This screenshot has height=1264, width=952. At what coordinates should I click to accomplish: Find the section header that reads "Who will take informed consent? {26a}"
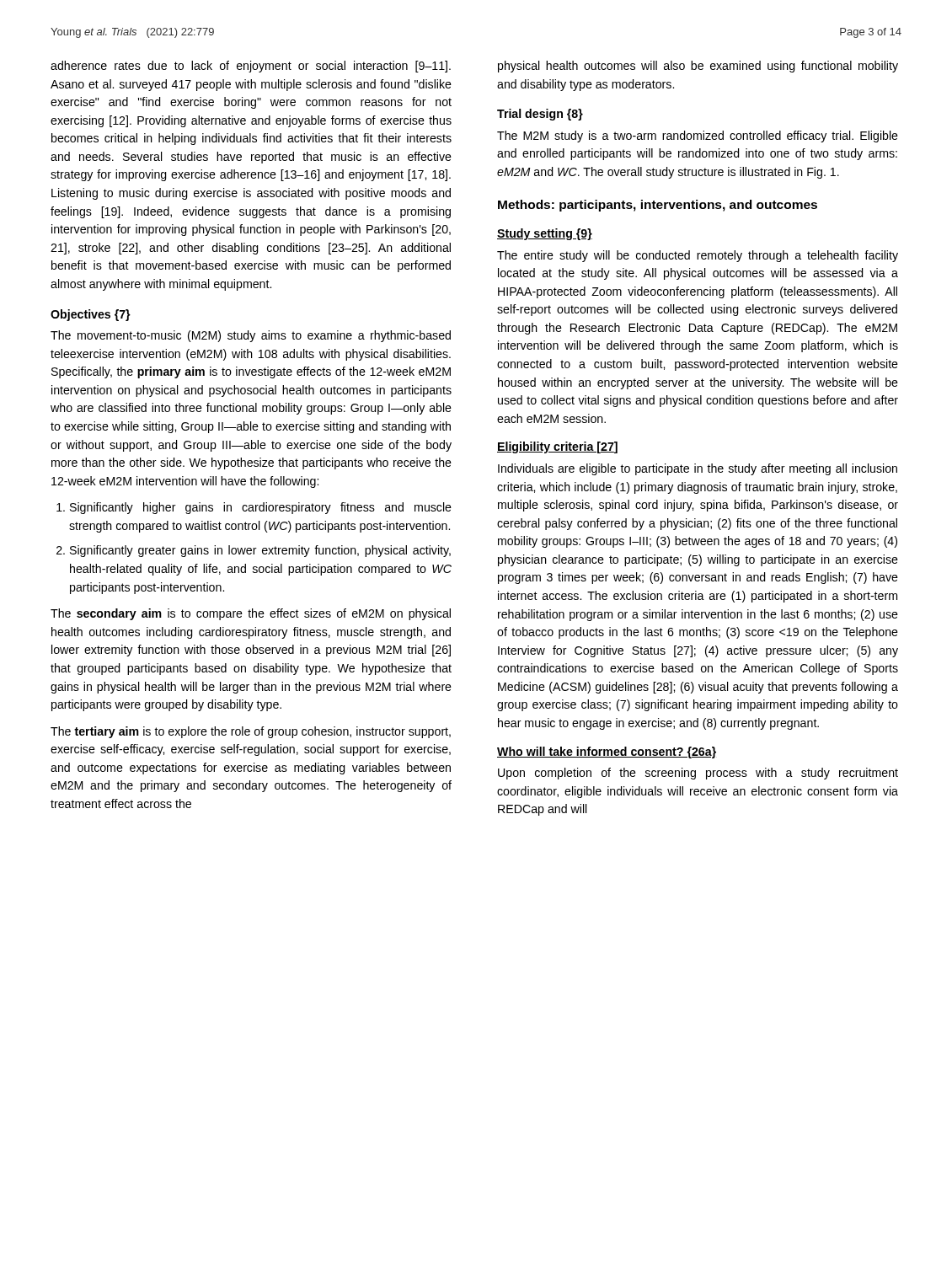[x=607, y=751]
